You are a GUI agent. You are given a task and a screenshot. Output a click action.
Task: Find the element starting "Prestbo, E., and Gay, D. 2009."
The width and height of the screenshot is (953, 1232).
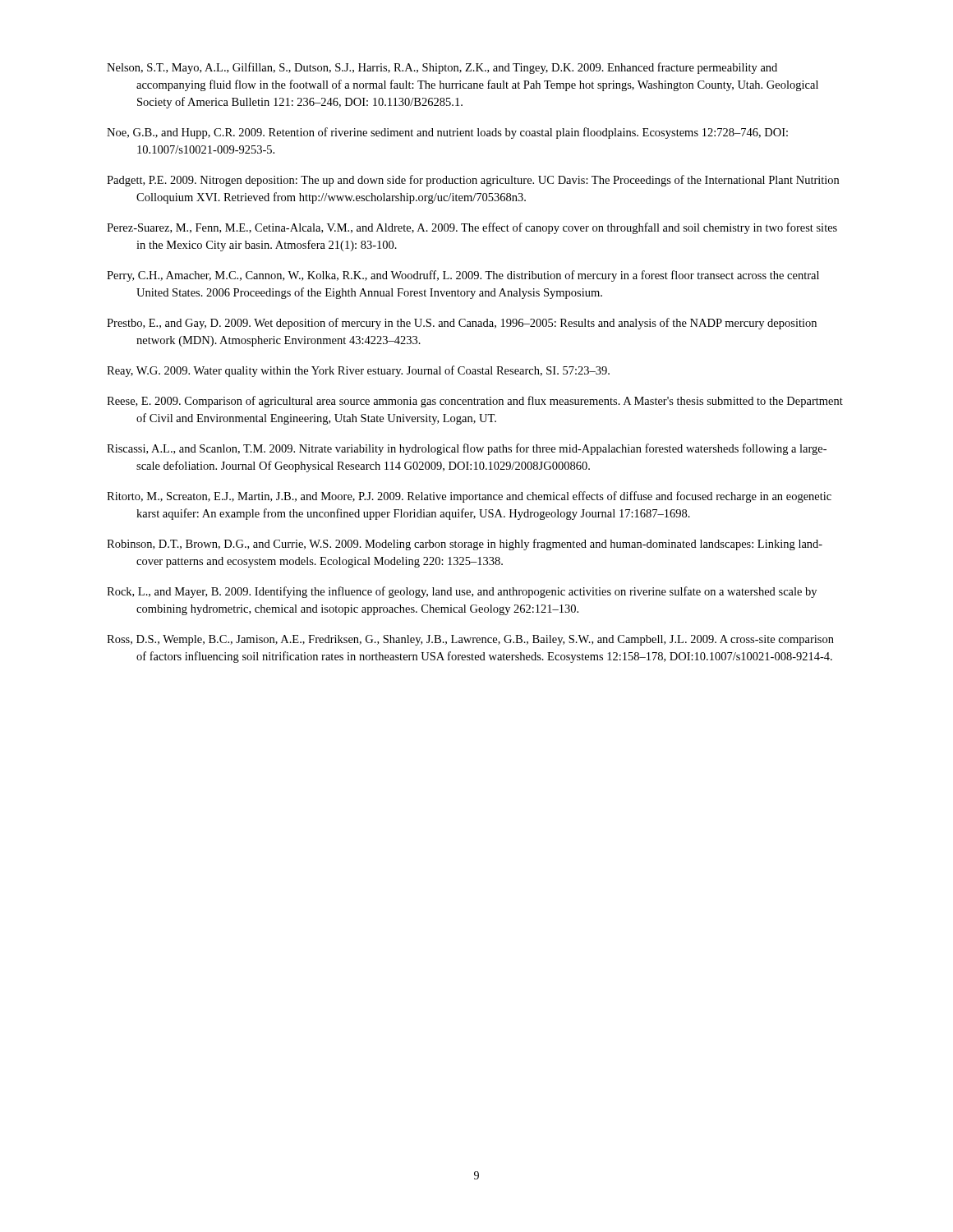[x=476, y=332]
